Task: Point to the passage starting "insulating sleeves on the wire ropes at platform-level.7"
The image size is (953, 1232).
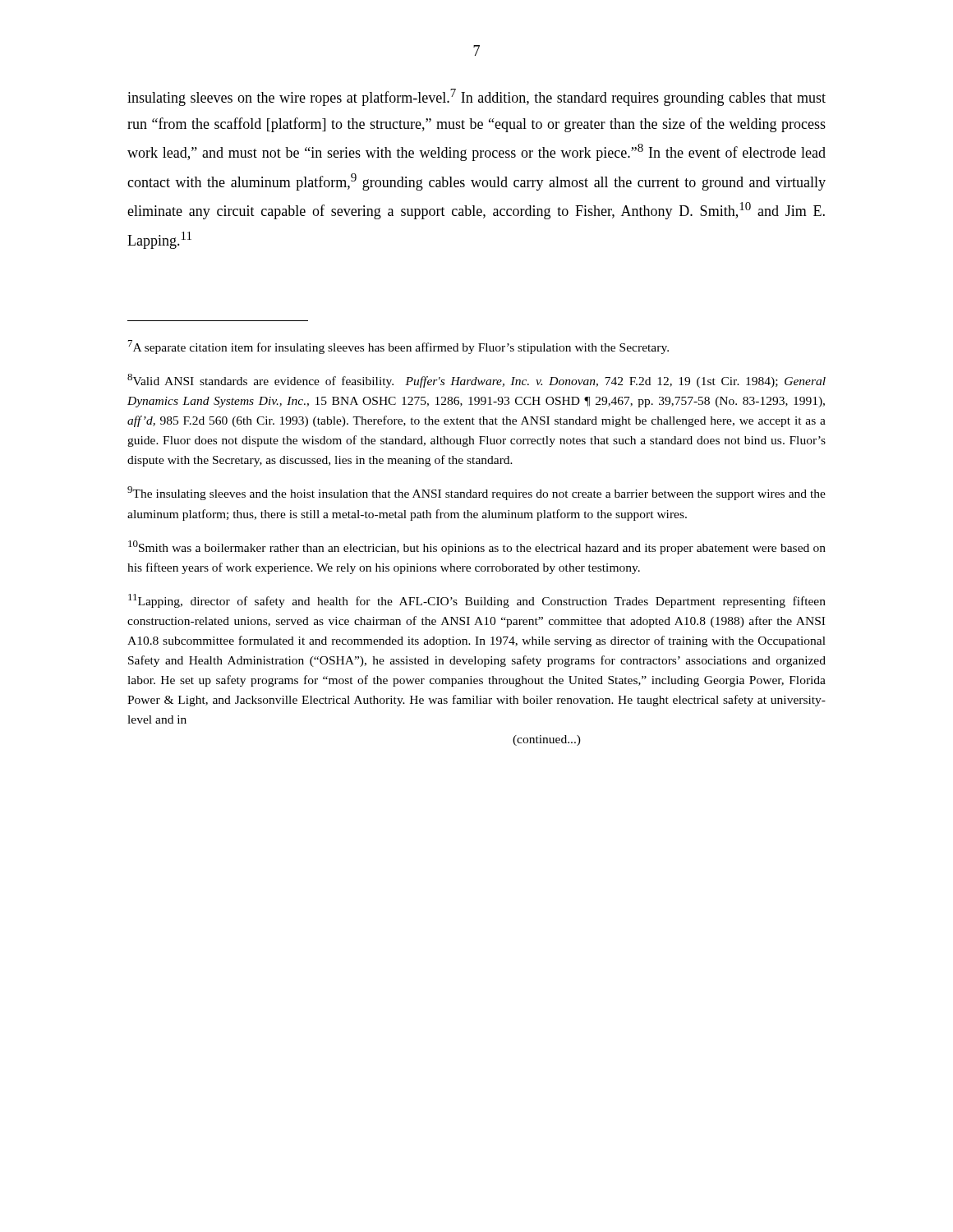Action: coord(476,168)
